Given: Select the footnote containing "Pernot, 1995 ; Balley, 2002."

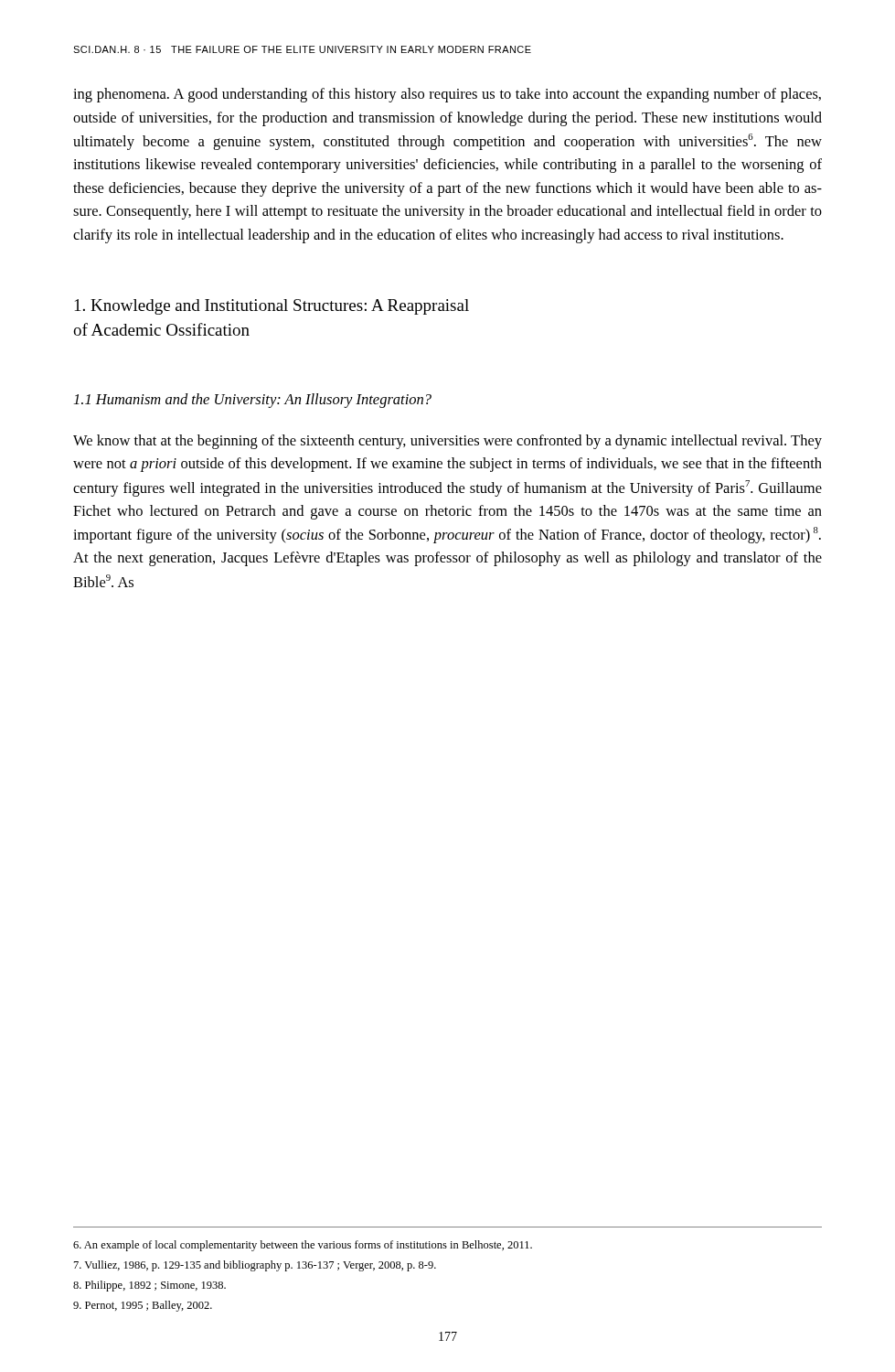Looking at the screenshot, I should tap(143, 1305).
